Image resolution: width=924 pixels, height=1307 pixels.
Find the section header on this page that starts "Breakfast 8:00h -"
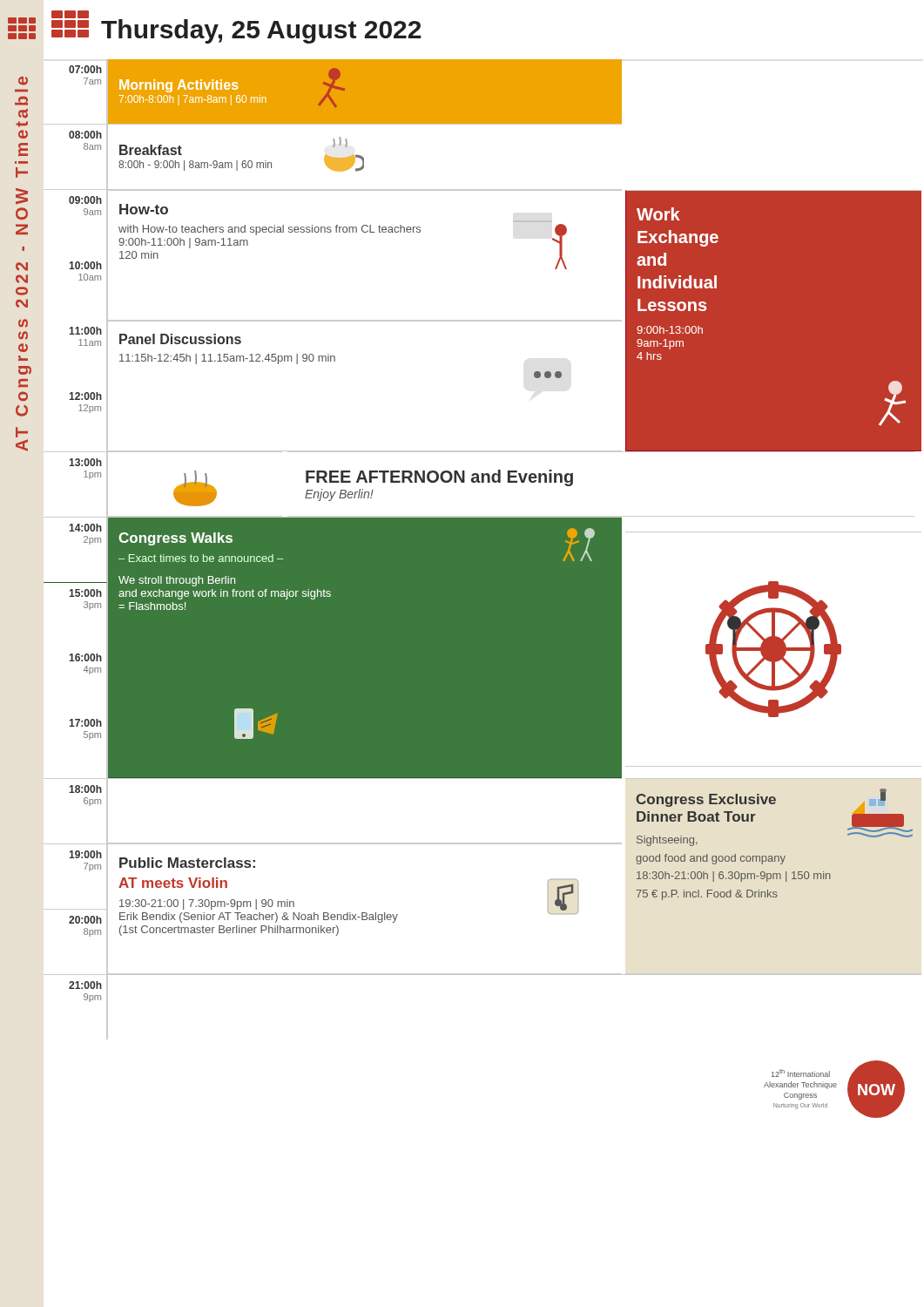241,157
